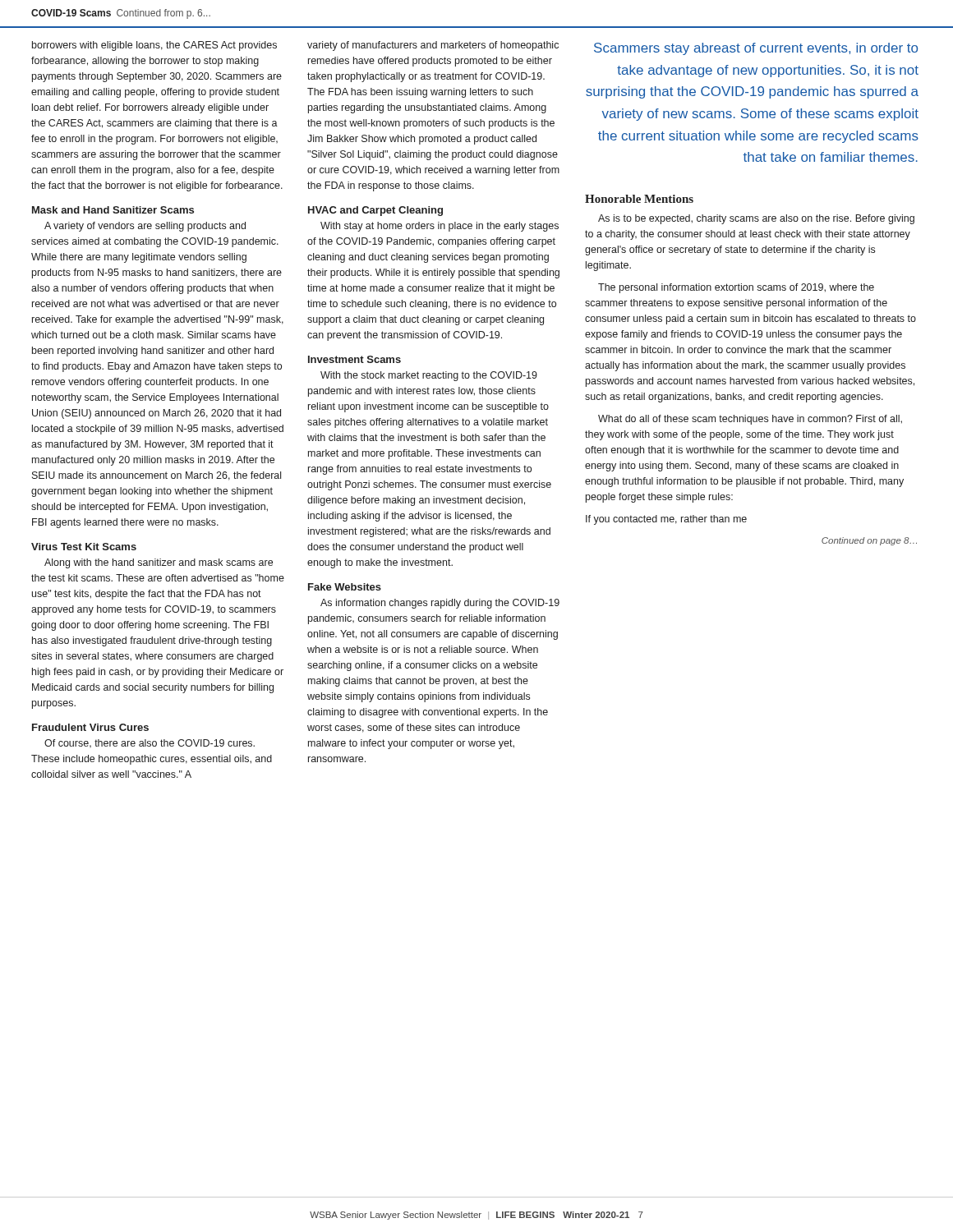
Task: Select the text block containing "If you contacted me, rather"
Action: click(752, 520)
